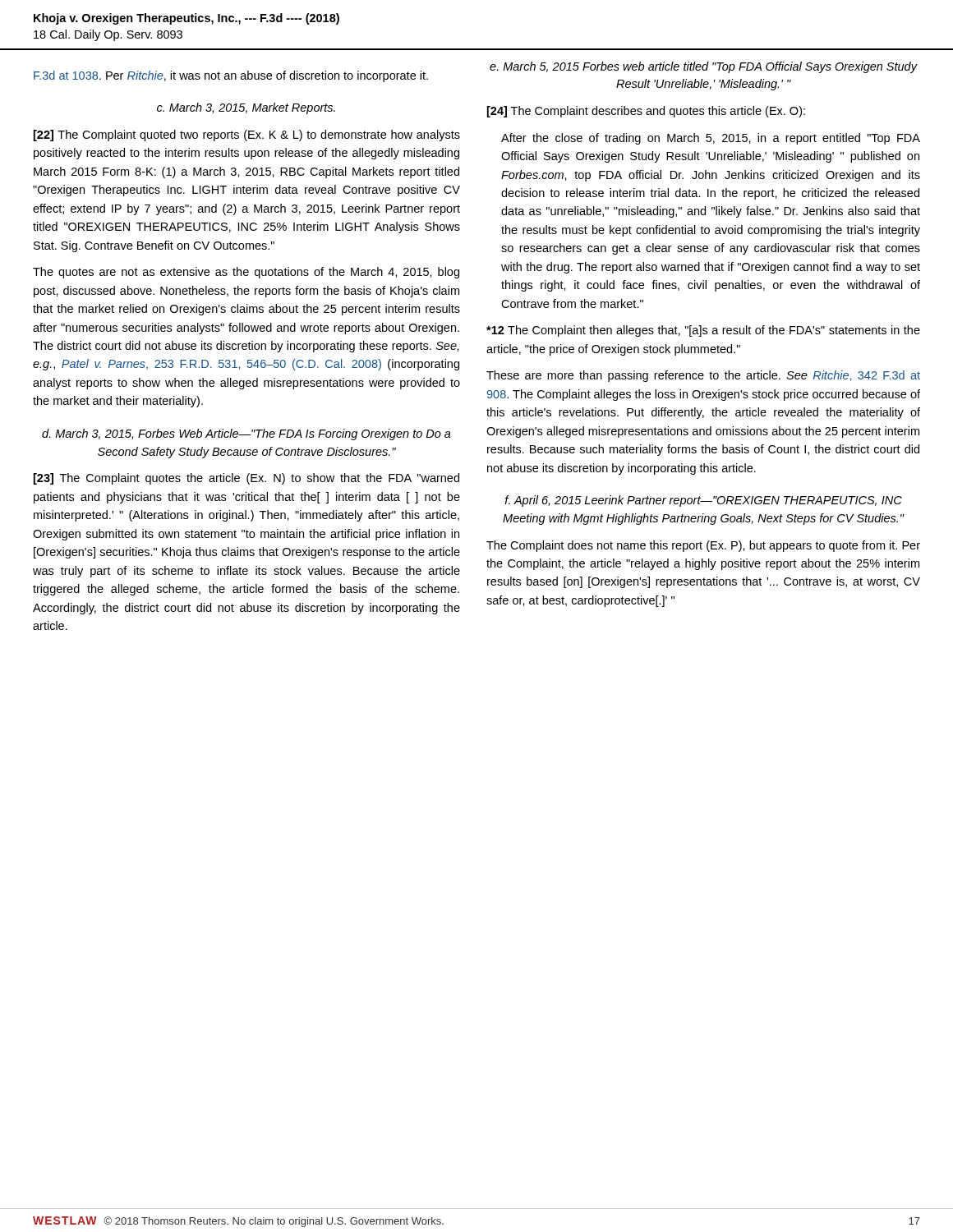Image resolution: width=953 pixels, height=1232 pixels.
Task: Select the region starting "f. April 6,"
Action: pos(703,509)
